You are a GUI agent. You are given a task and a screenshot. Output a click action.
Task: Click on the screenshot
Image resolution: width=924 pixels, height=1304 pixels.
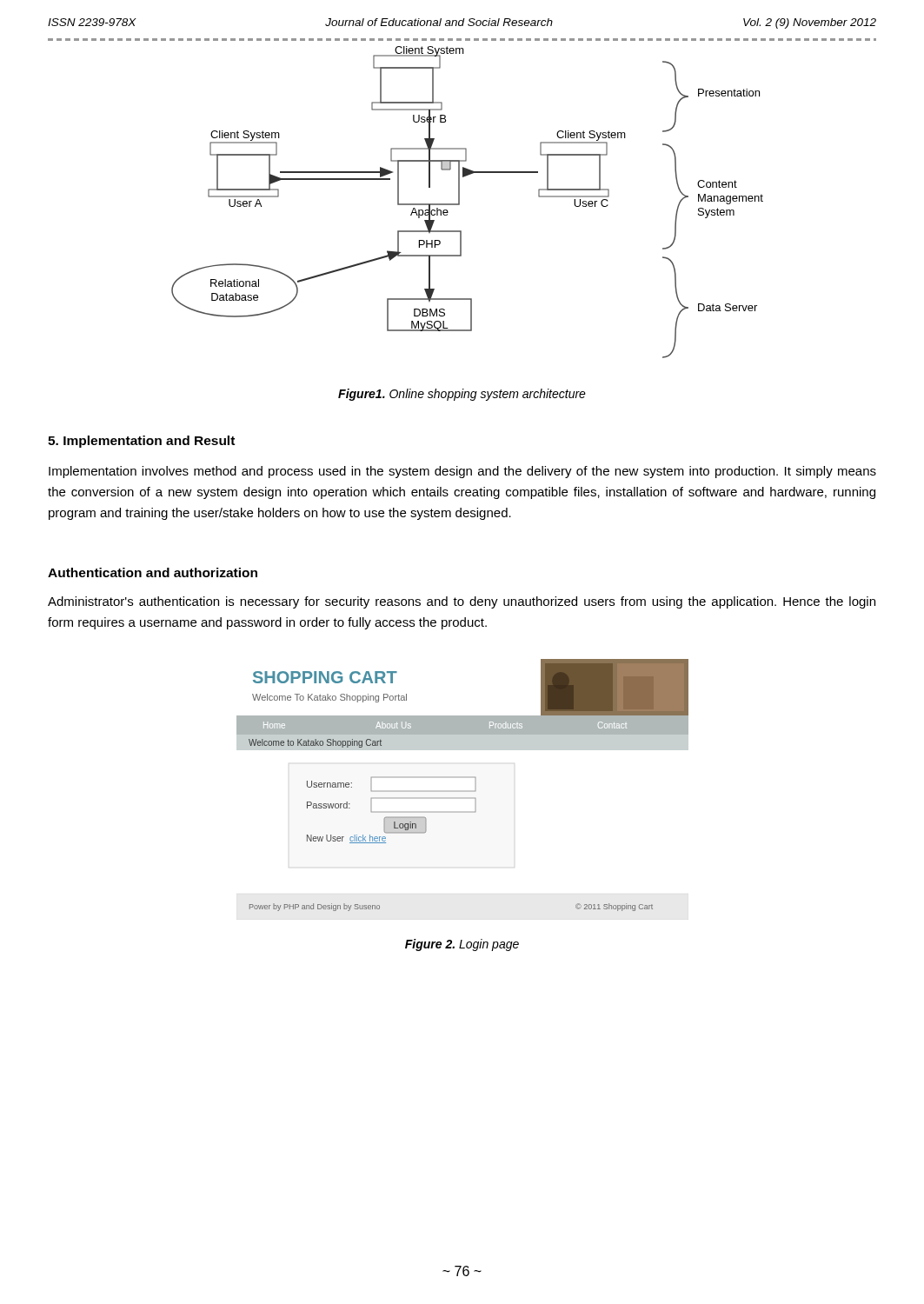click(462, 794)
